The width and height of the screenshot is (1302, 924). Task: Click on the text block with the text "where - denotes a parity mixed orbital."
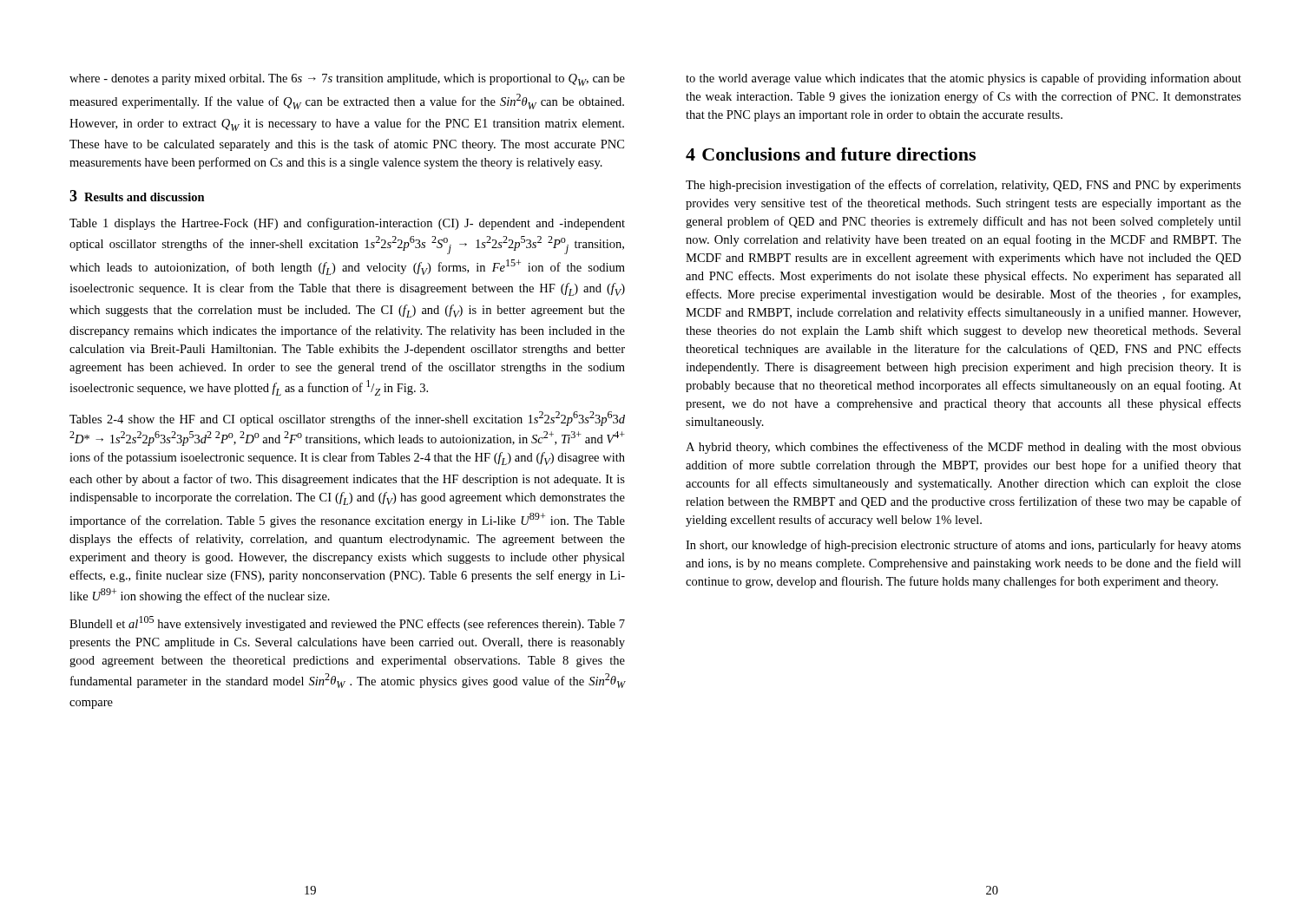(347, 121)
